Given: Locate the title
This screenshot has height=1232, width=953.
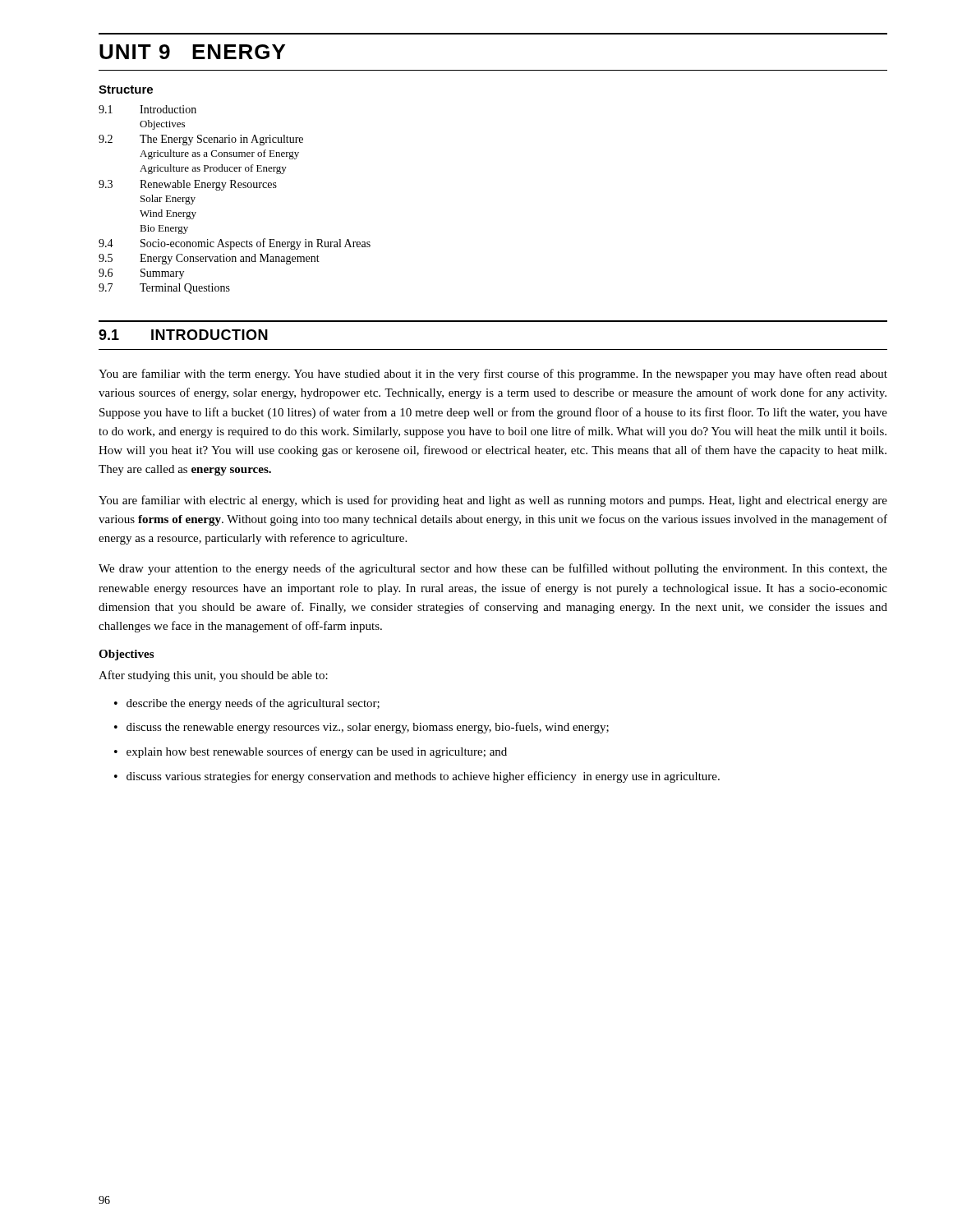Looking at the screenshot, I should click(493, 52).
